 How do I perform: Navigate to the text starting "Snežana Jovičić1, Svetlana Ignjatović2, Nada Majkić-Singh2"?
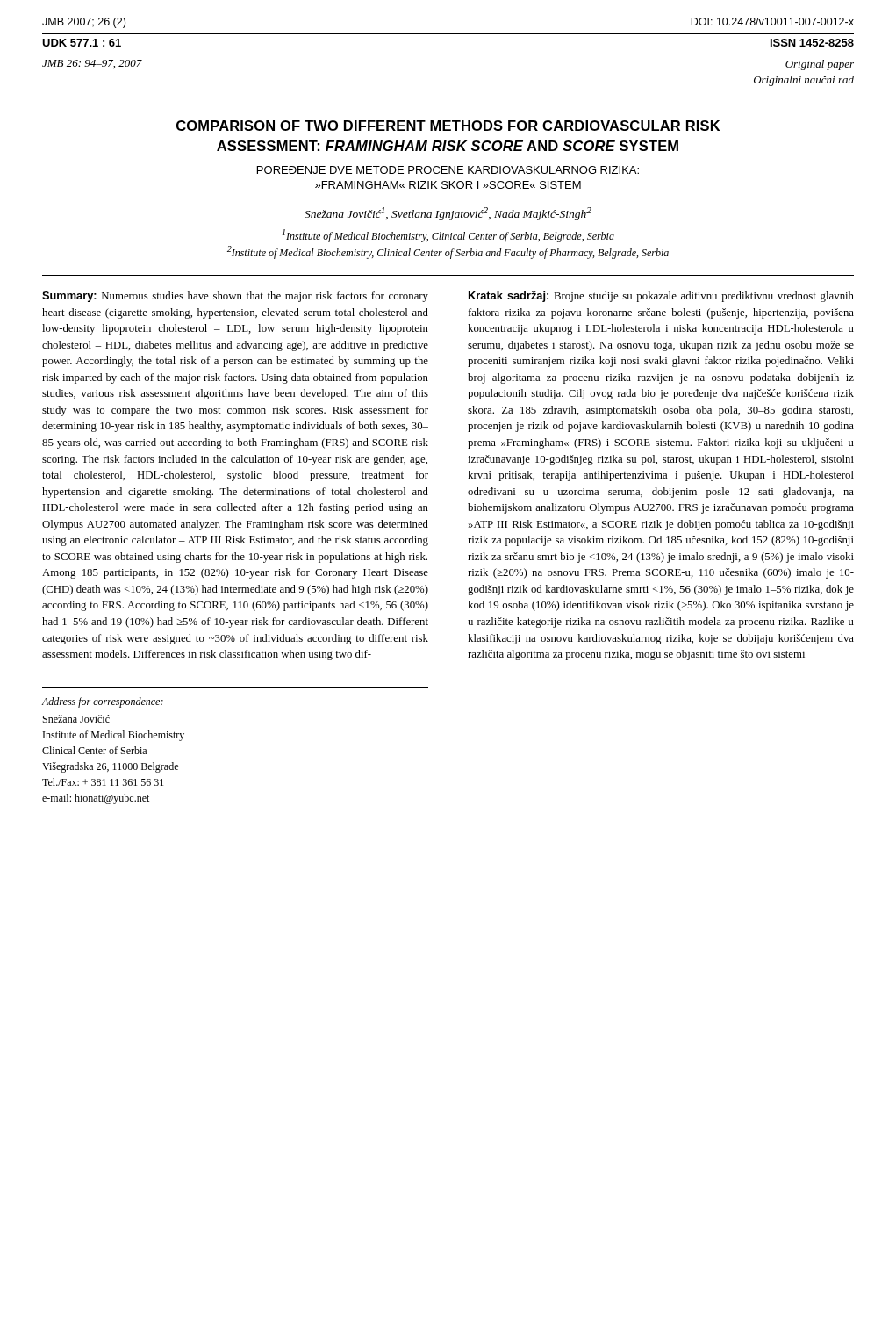pos(448,212)
